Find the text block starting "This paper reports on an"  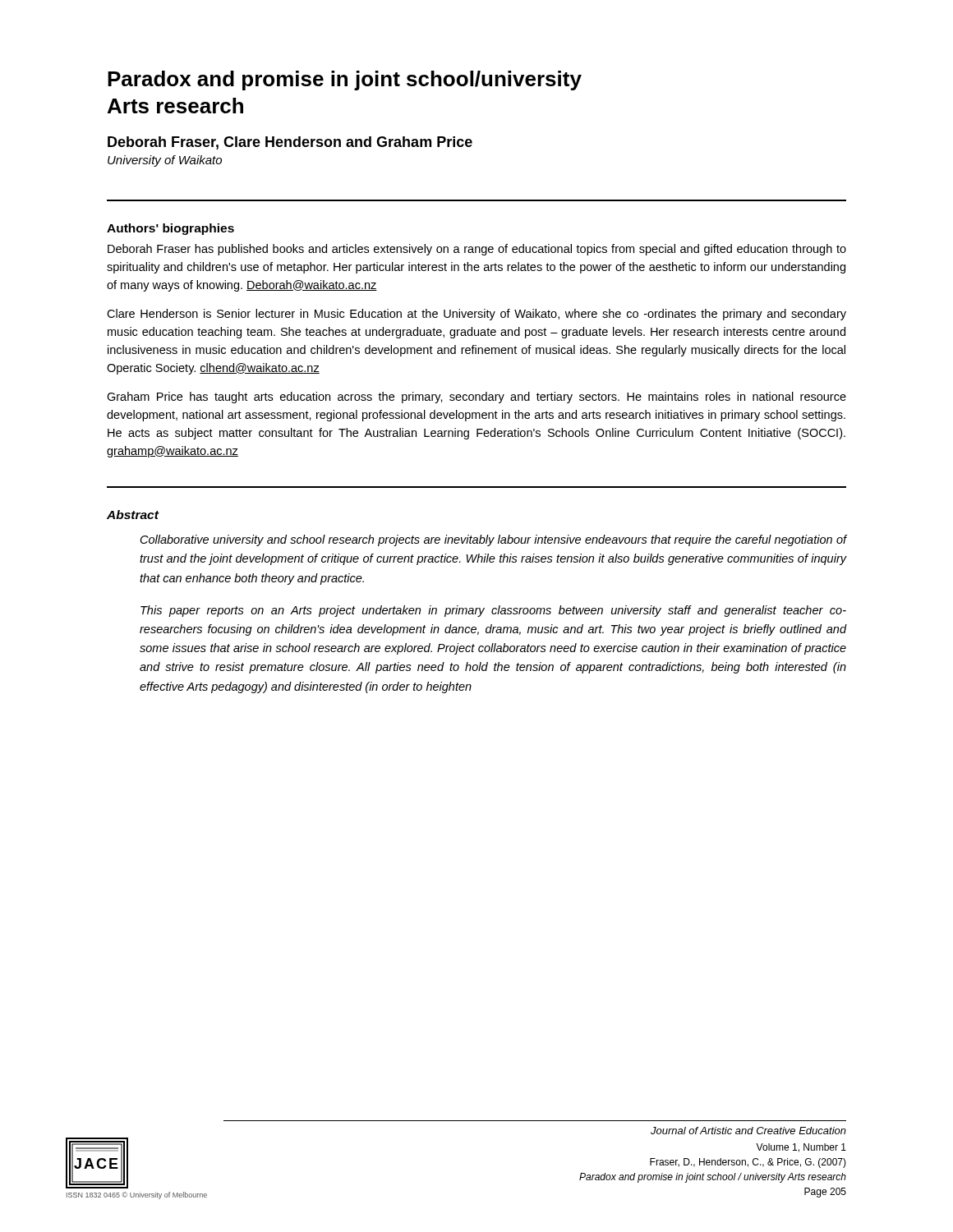click(x=493, y=648)
